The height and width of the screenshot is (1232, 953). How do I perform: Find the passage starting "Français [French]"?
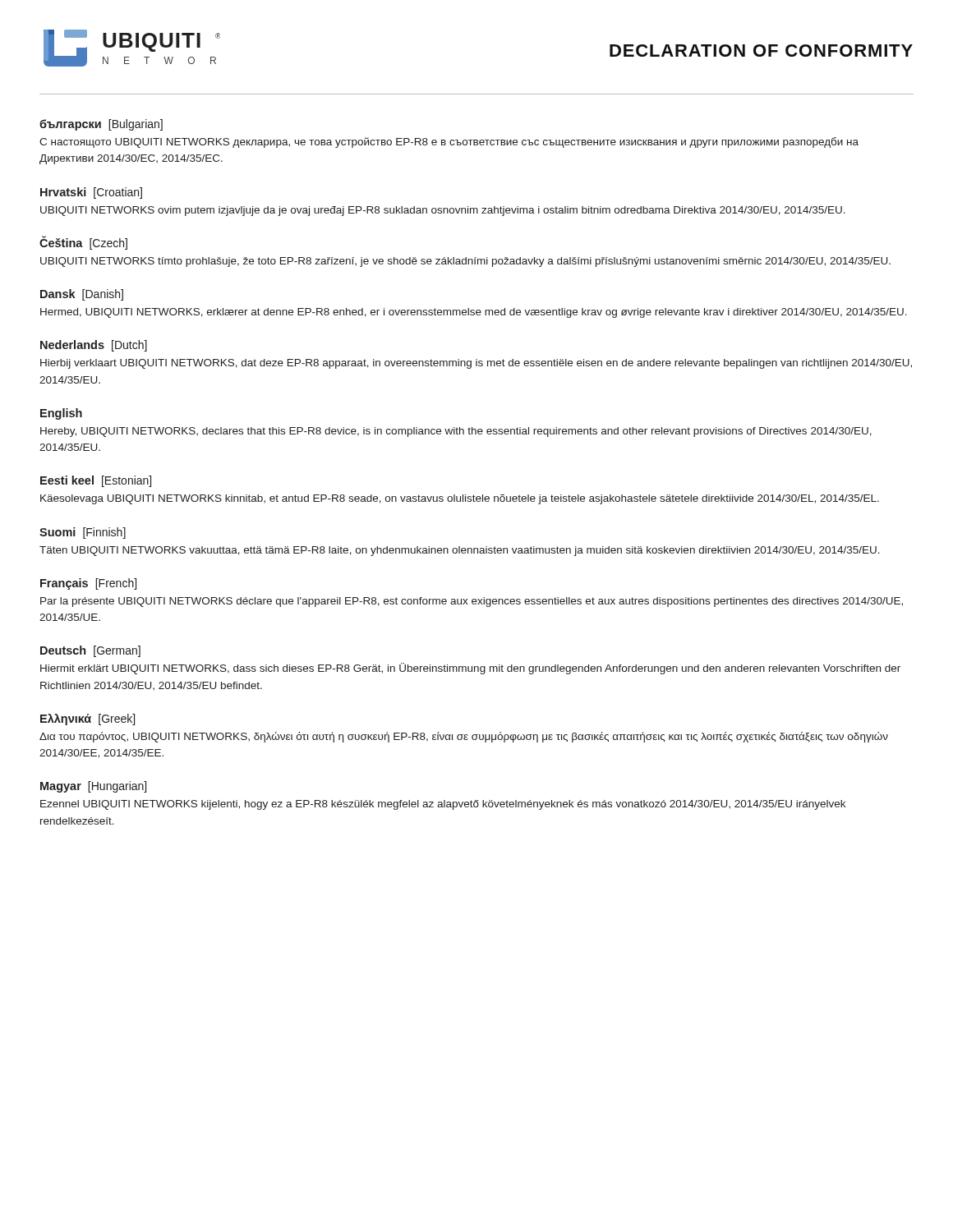[88, 583]
